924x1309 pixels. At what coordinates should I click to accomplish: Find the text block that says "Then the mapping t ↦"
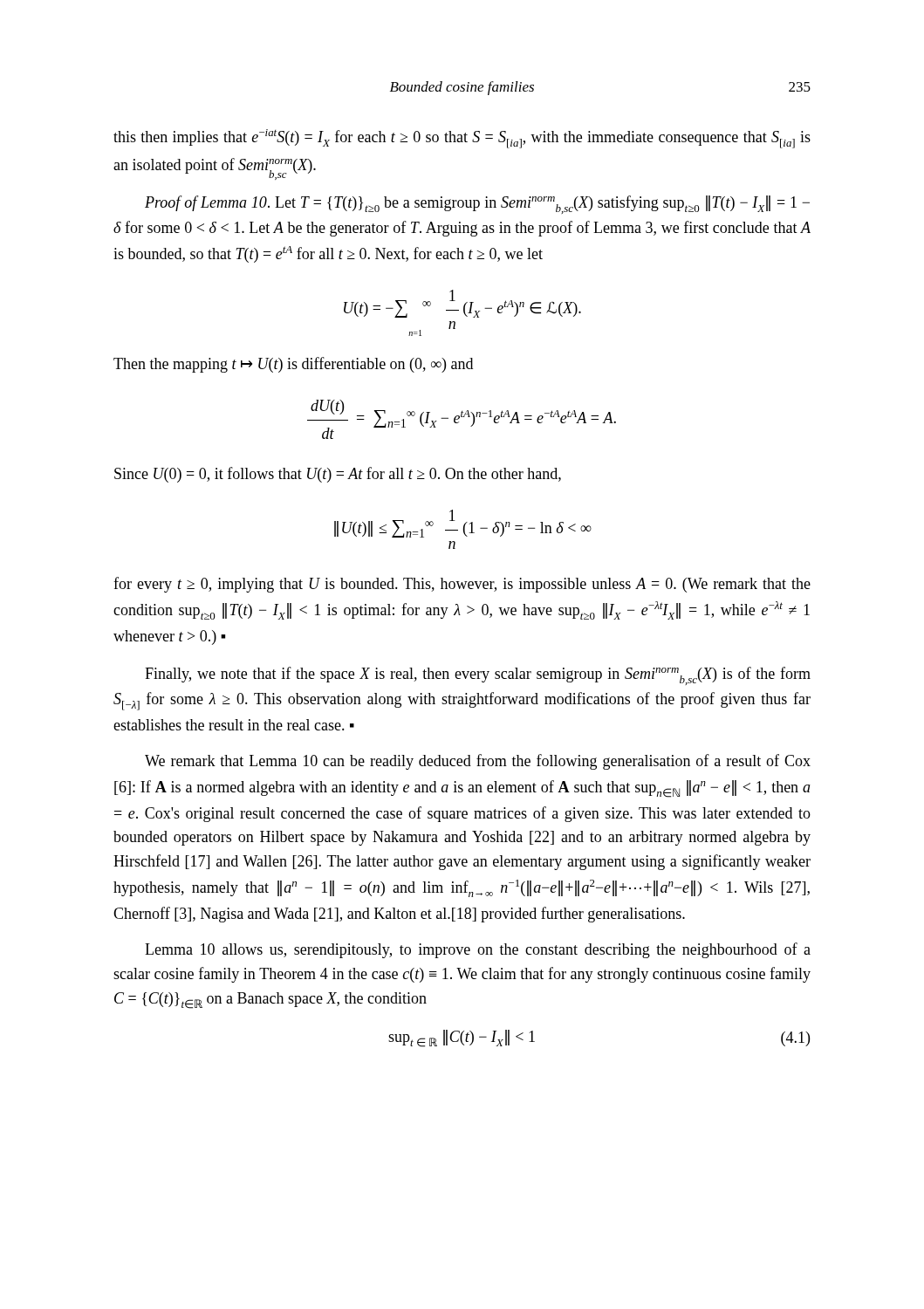click(x=293, y=364)
